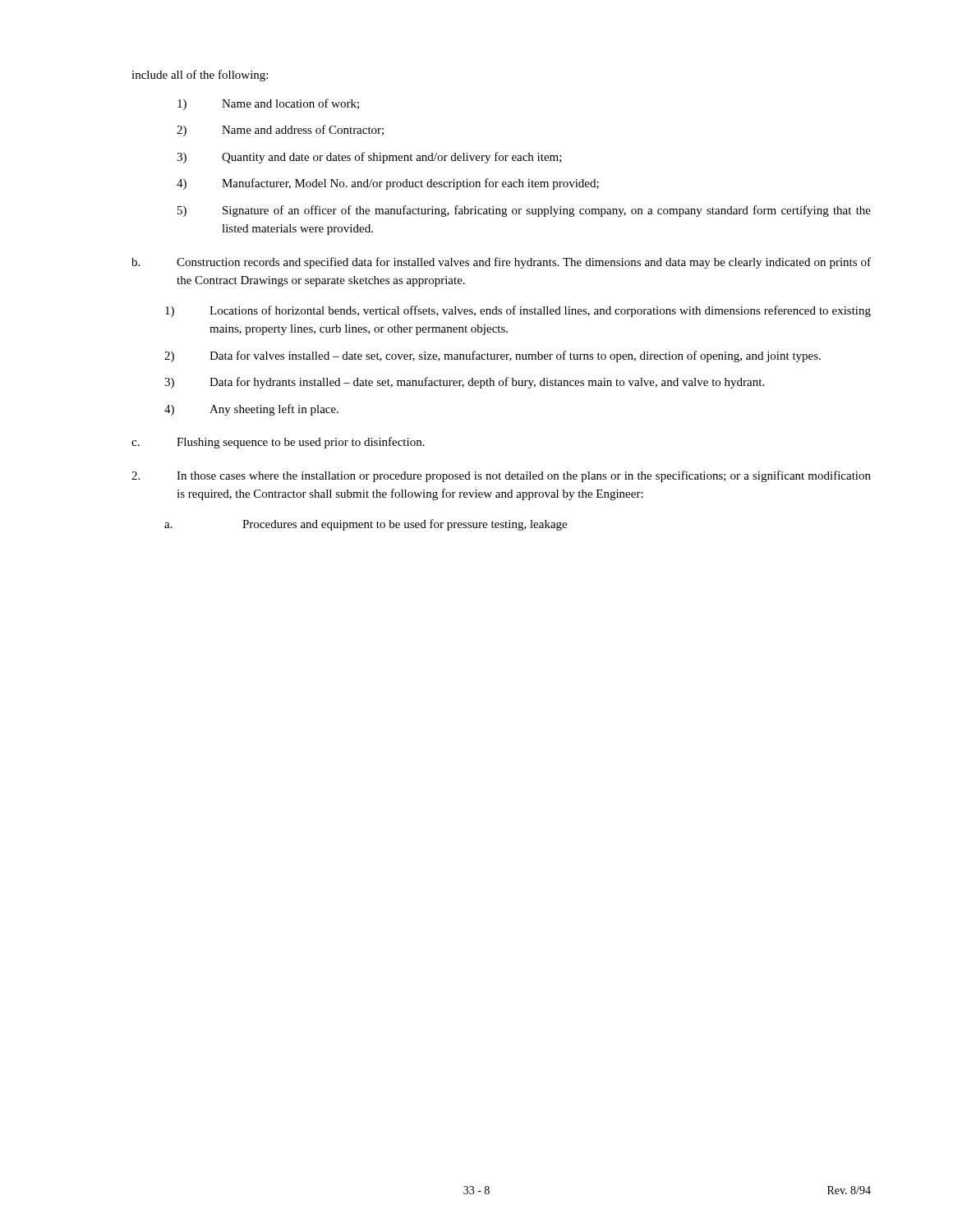
Task: Where is the passage that starts "a. Procedures and equipment to be used for"?
Action: [x=501, y=524]
